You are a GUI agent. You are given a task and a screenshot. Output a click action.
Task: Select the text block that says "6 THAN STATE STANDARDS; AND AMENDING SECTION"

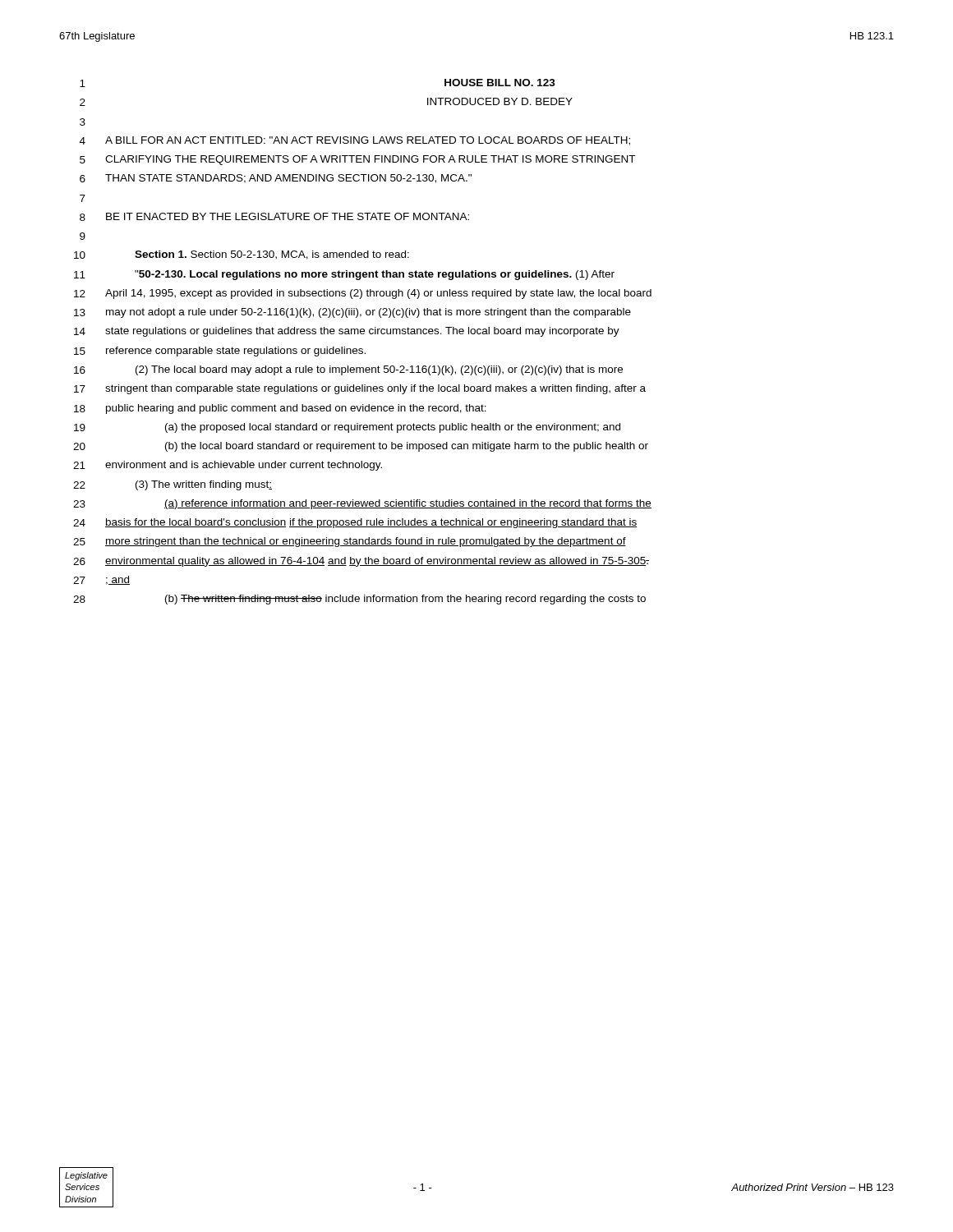tap(476, 179)
